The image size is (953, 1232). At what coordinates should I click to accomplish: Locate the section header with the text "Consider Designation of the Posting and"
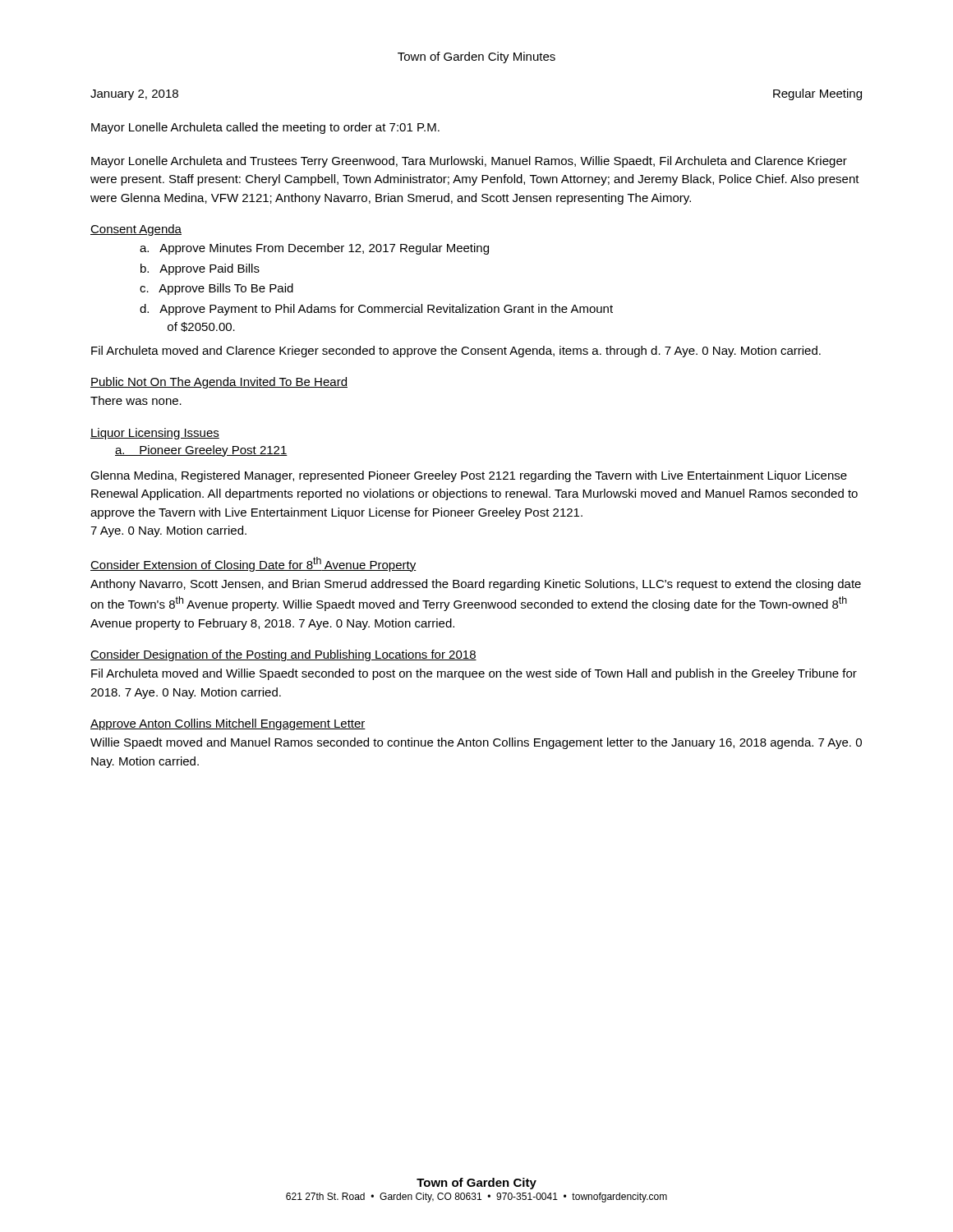pyautogui.click(x=283, y=654)
